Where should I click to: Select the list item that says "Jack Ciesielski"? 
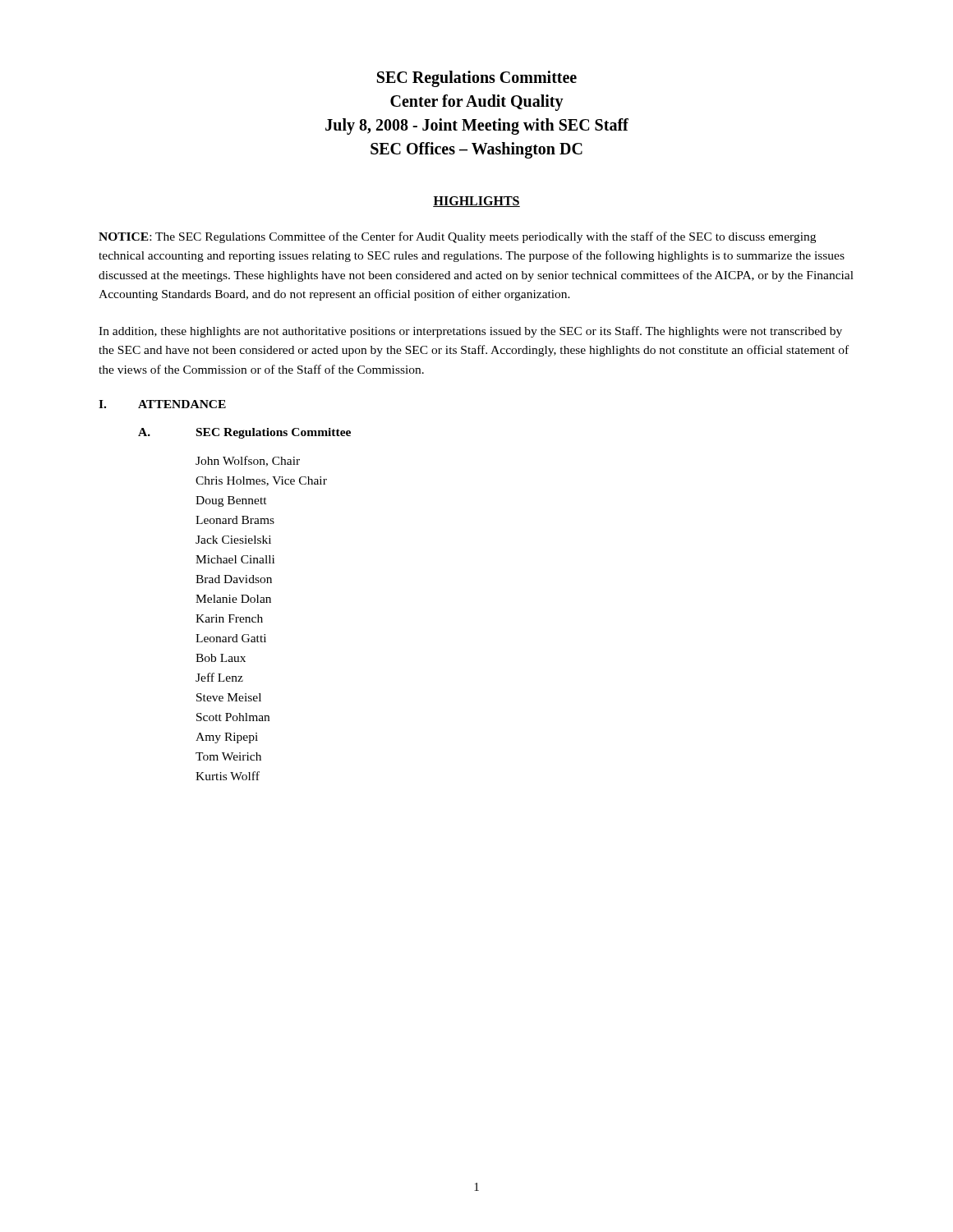(x=234, y=539)
